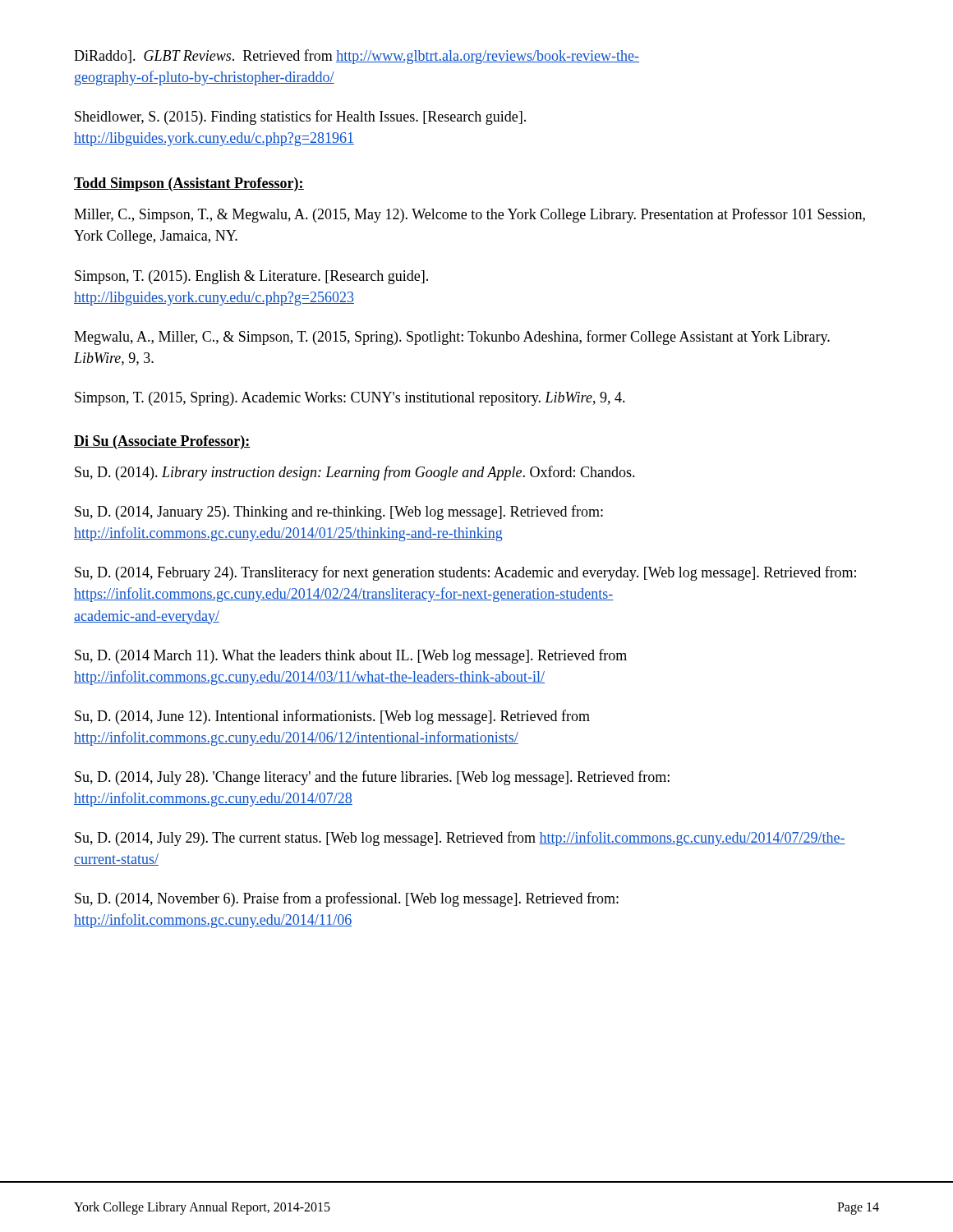Screen dimensions: 1232x953
Task: Click on the text starting "Simpson, T. (2015)."
Action: point(251,286)
